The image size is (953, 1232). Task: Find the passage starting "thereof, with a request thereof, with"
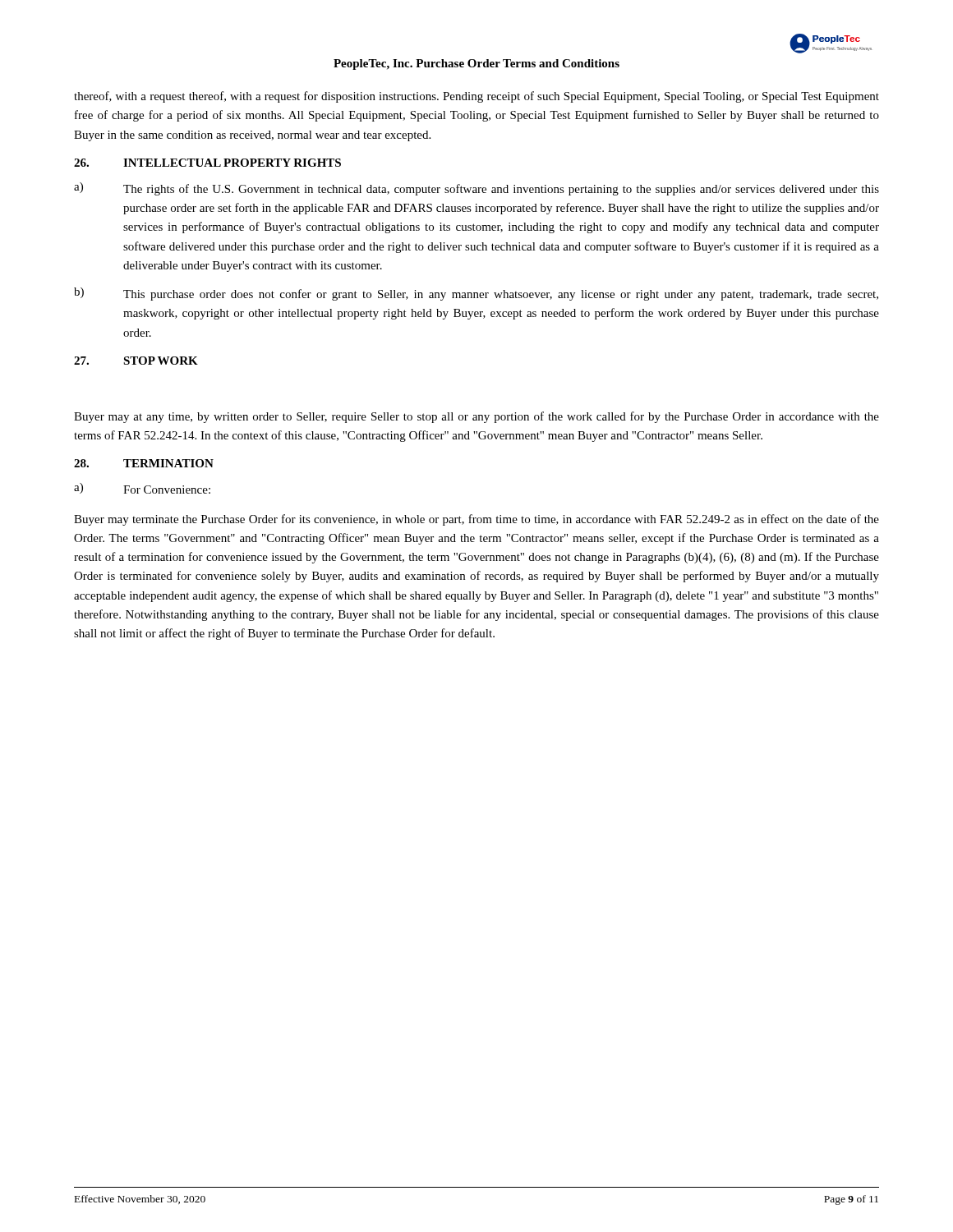click(476, 115)
